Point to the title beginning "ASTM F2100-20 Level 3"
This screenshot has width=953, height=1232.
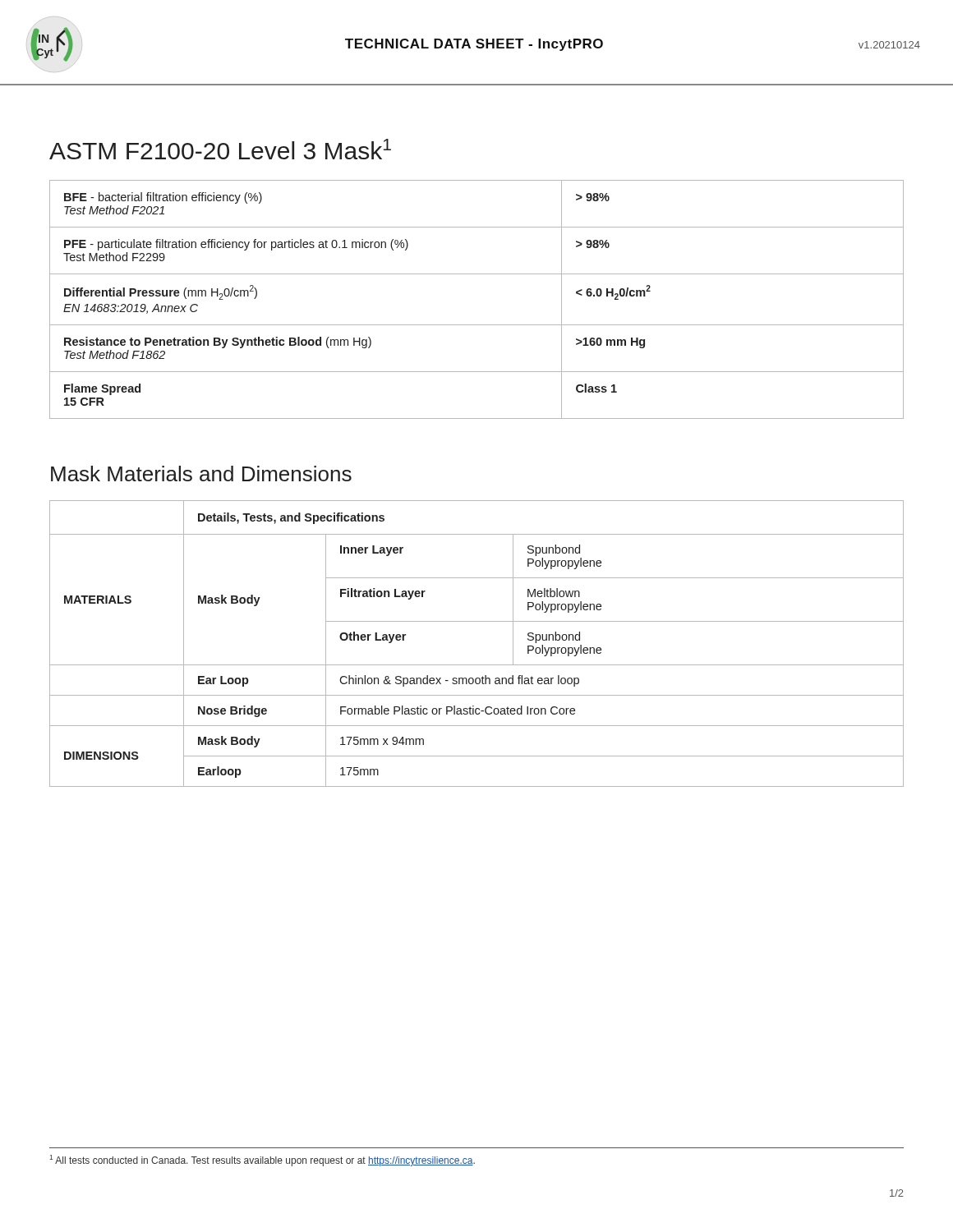[x=221, y=149]
